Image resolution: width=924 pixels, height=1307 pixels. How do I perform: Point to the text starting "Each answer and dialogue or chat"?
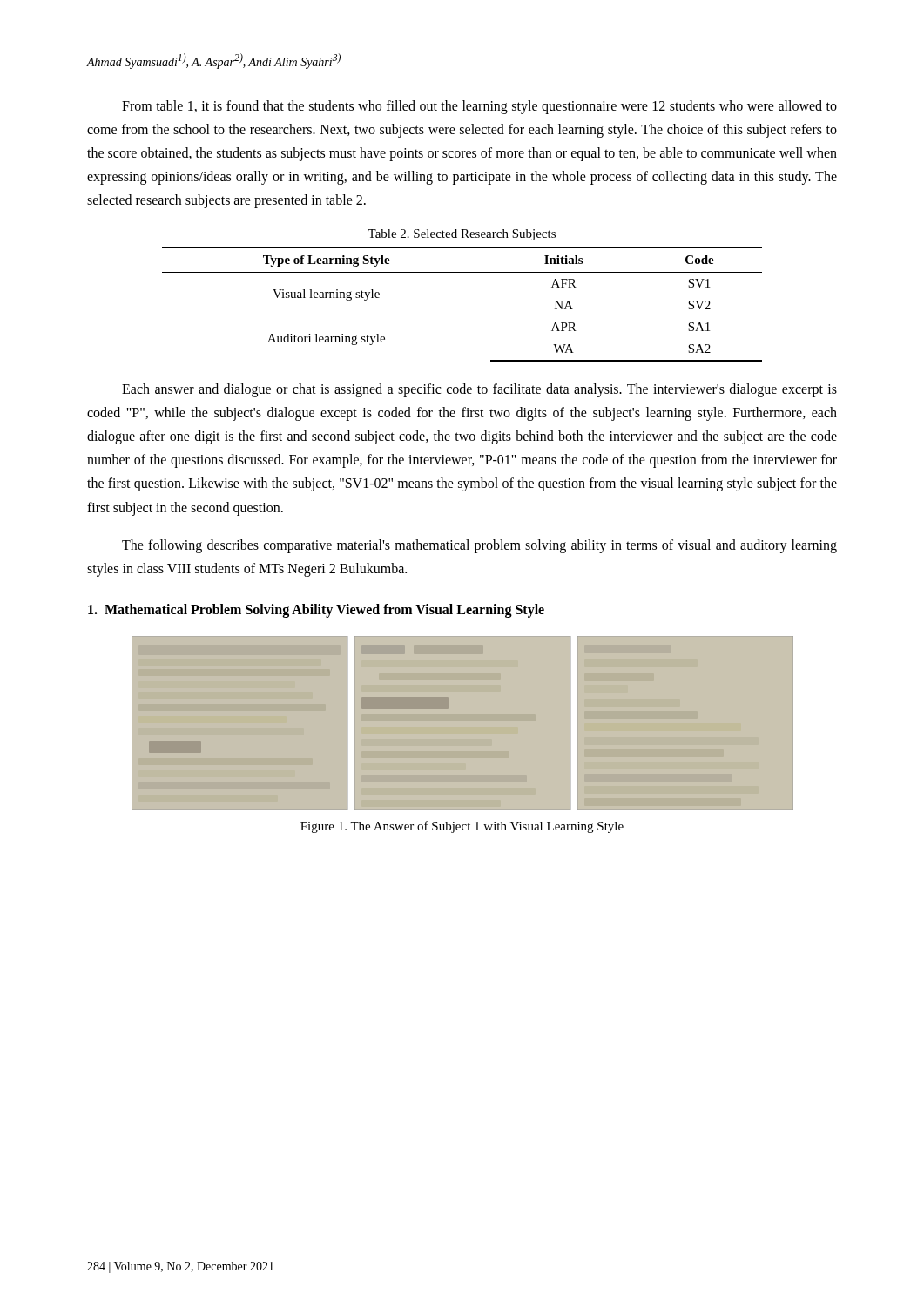click(462, 448)
